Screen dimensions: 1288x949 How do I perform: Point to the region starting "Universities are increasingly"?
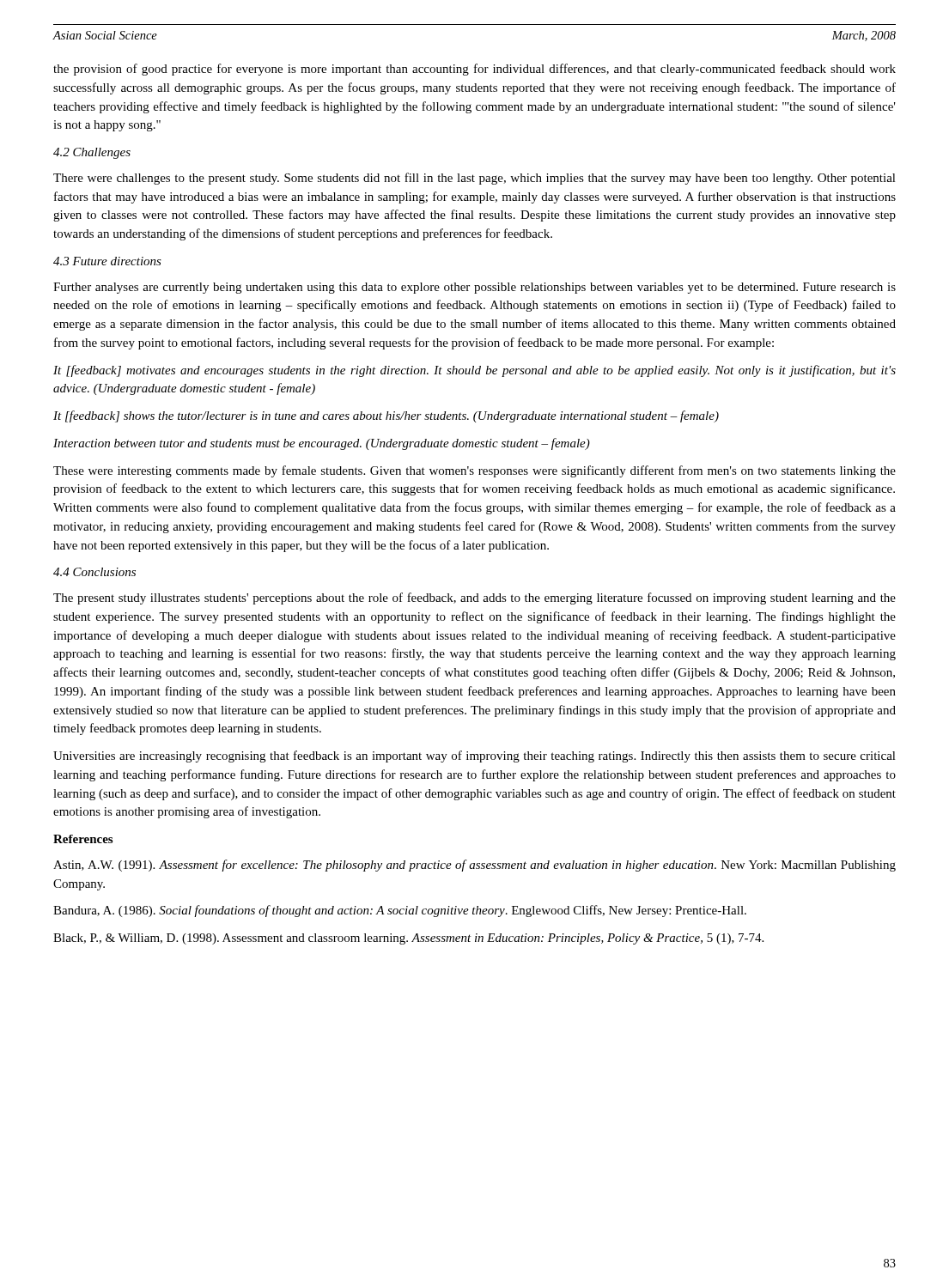coord(474,784)
